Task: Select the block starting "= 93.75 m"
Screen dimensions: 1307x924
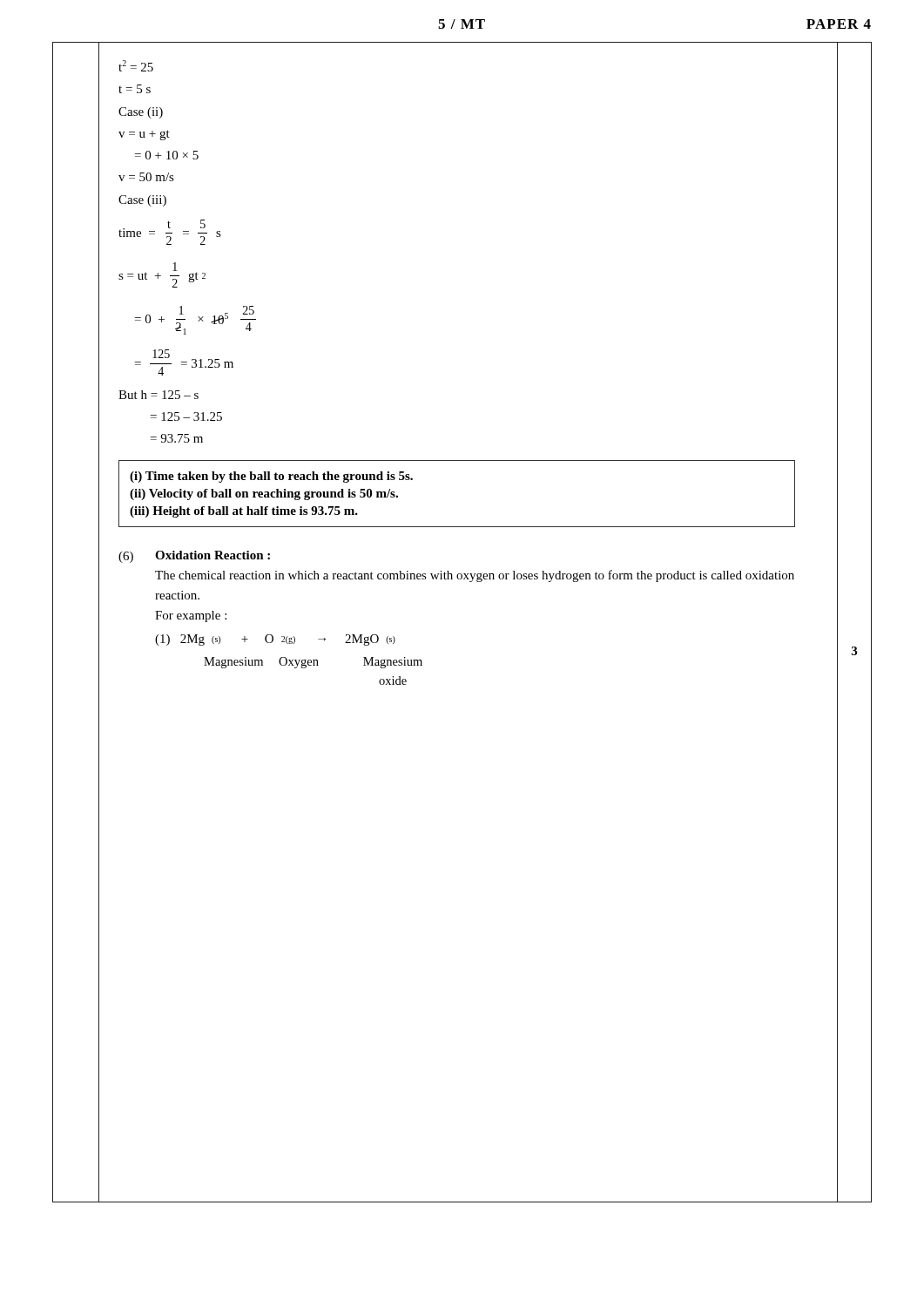Action: pyautogui.click(x=177, y=439)
